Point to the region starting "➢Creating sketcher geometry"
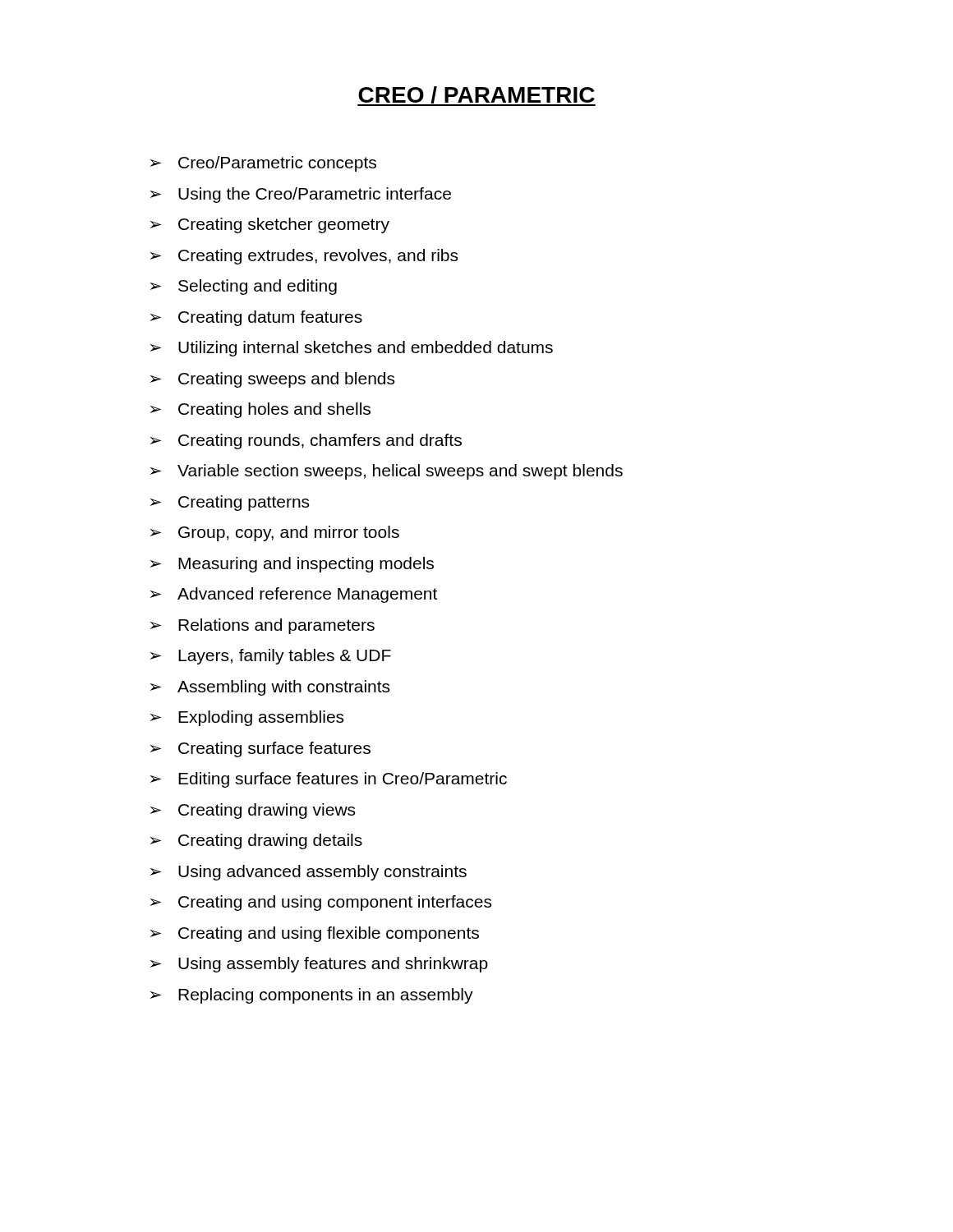 point(269,224)
